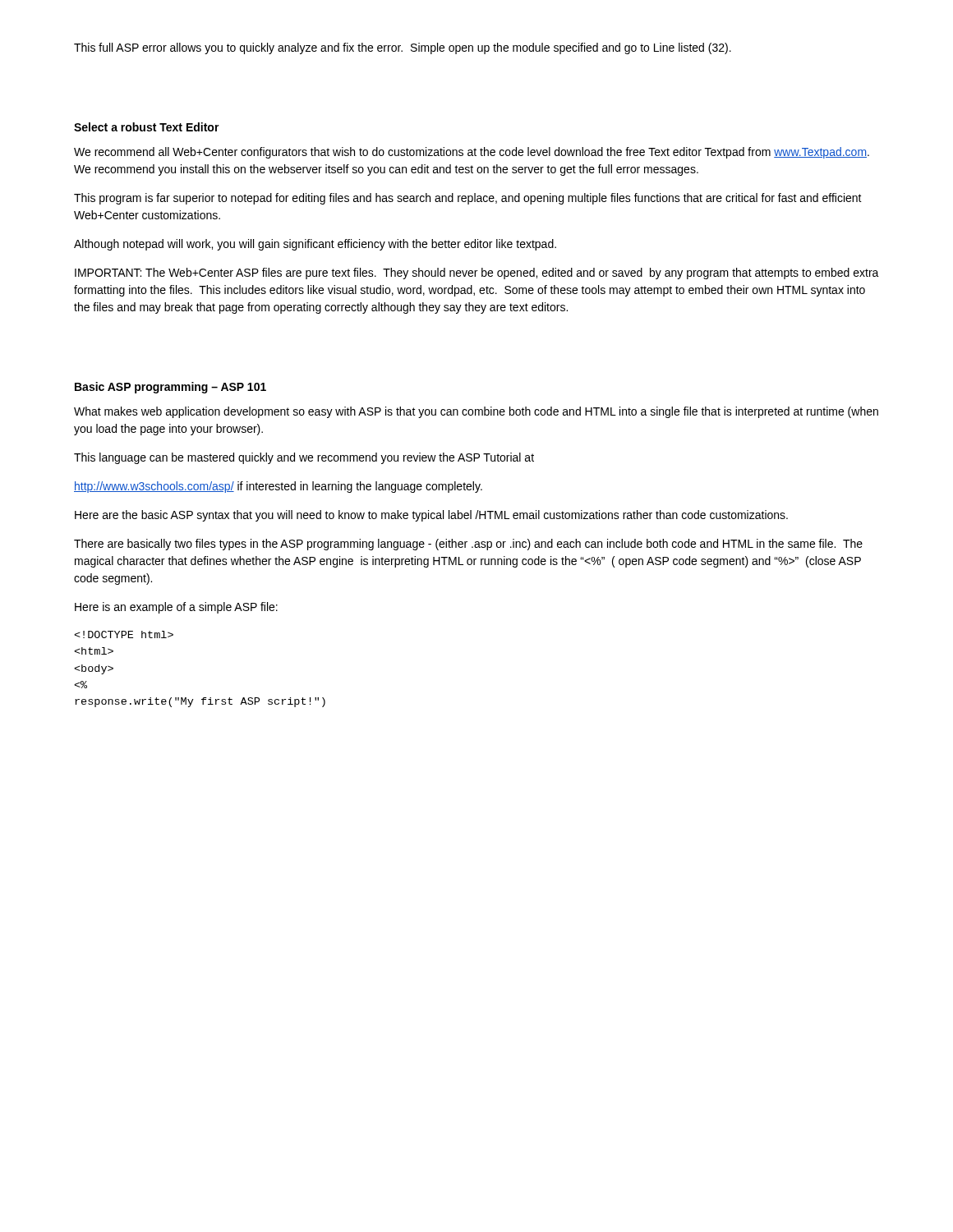Find the block on this page that starts "We recommend all Web+Center configurators"
Screen dimensions: 1232x953
pyautogui.click(x=474, y=161)
